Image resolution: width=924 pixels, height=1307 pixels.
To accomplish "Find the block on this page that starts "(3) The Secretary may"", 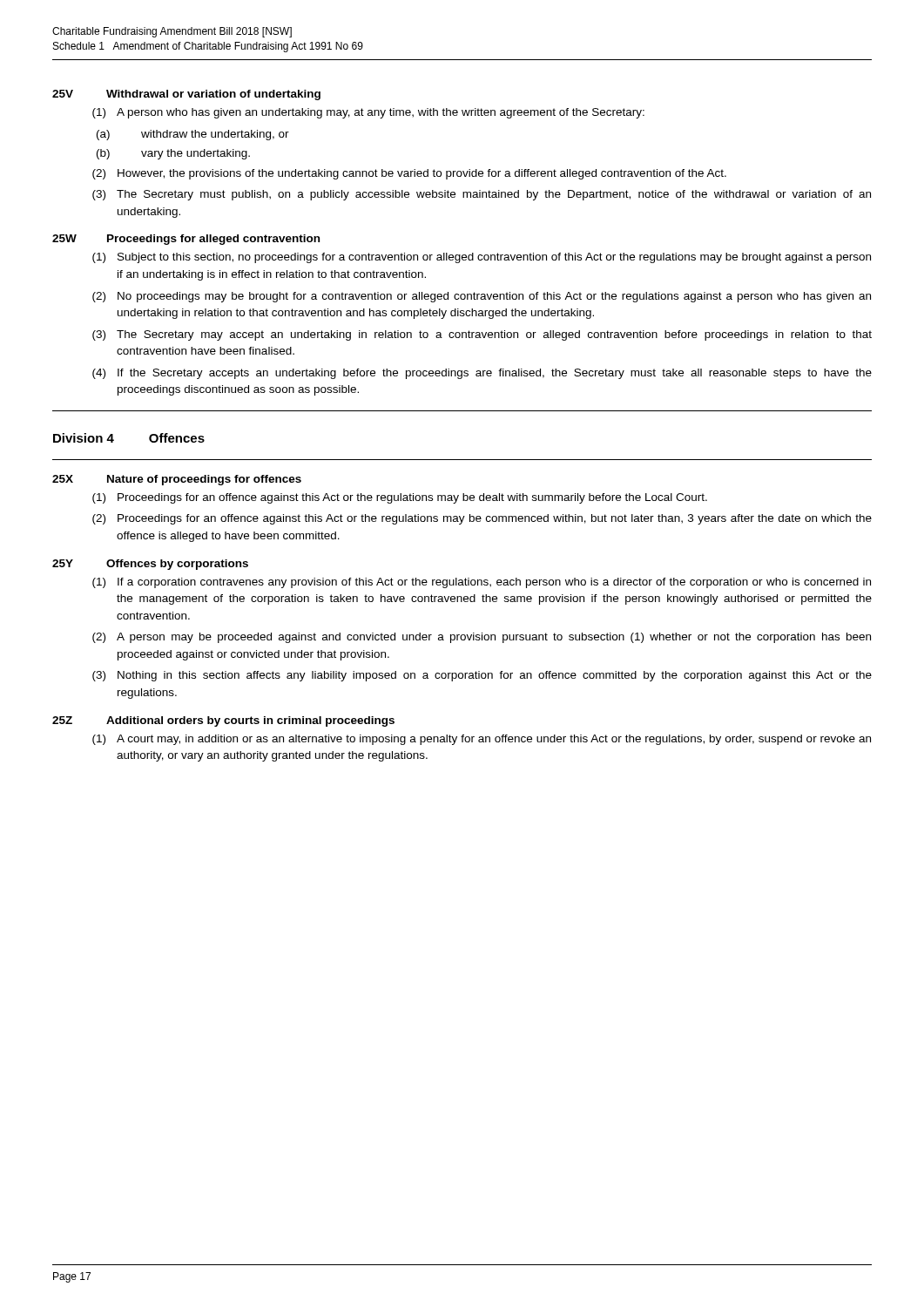I will pyautogui.click(x=462, y=343).
